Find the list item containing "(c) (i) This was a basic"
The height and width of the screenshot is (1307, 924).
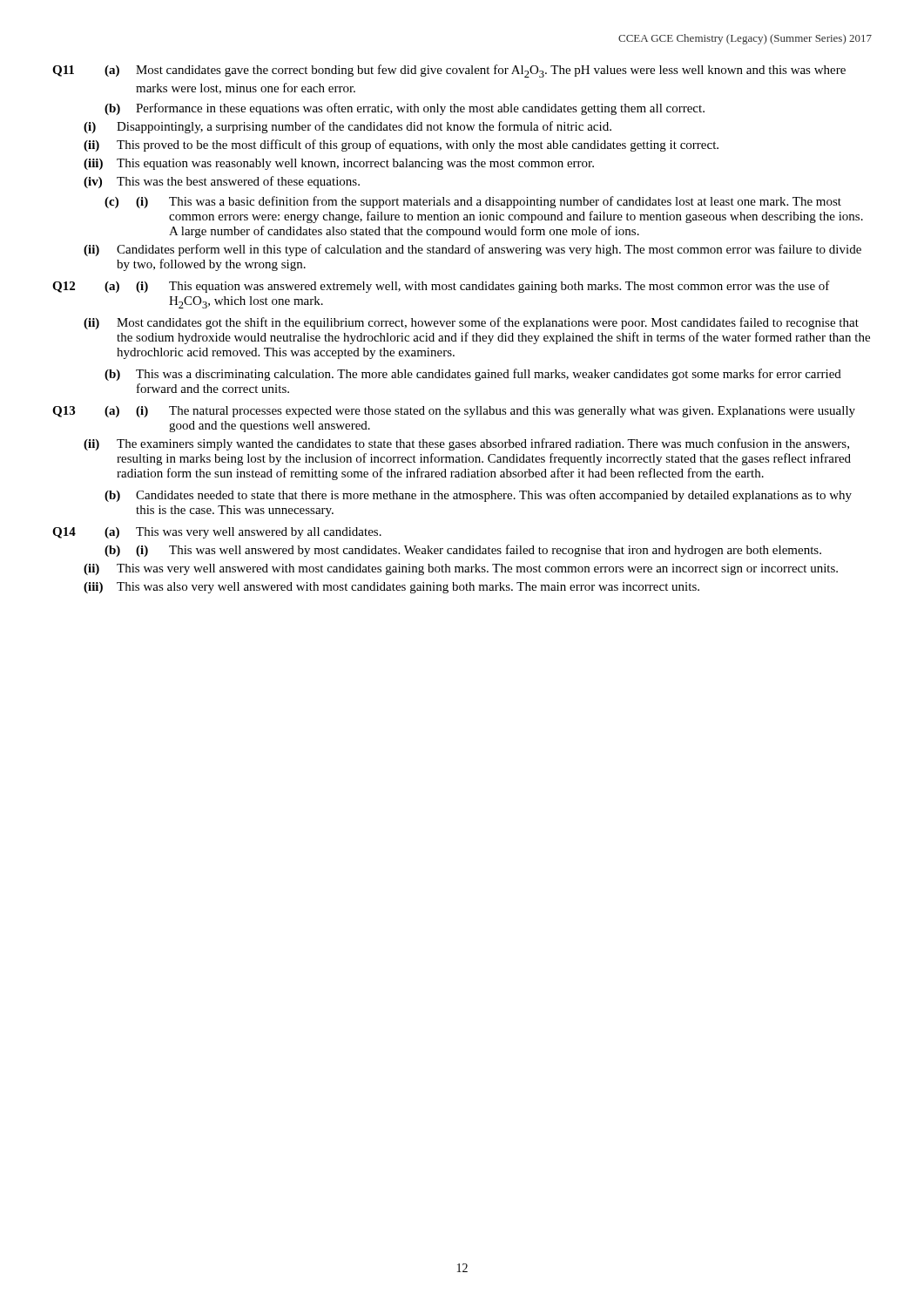point(462,217)
